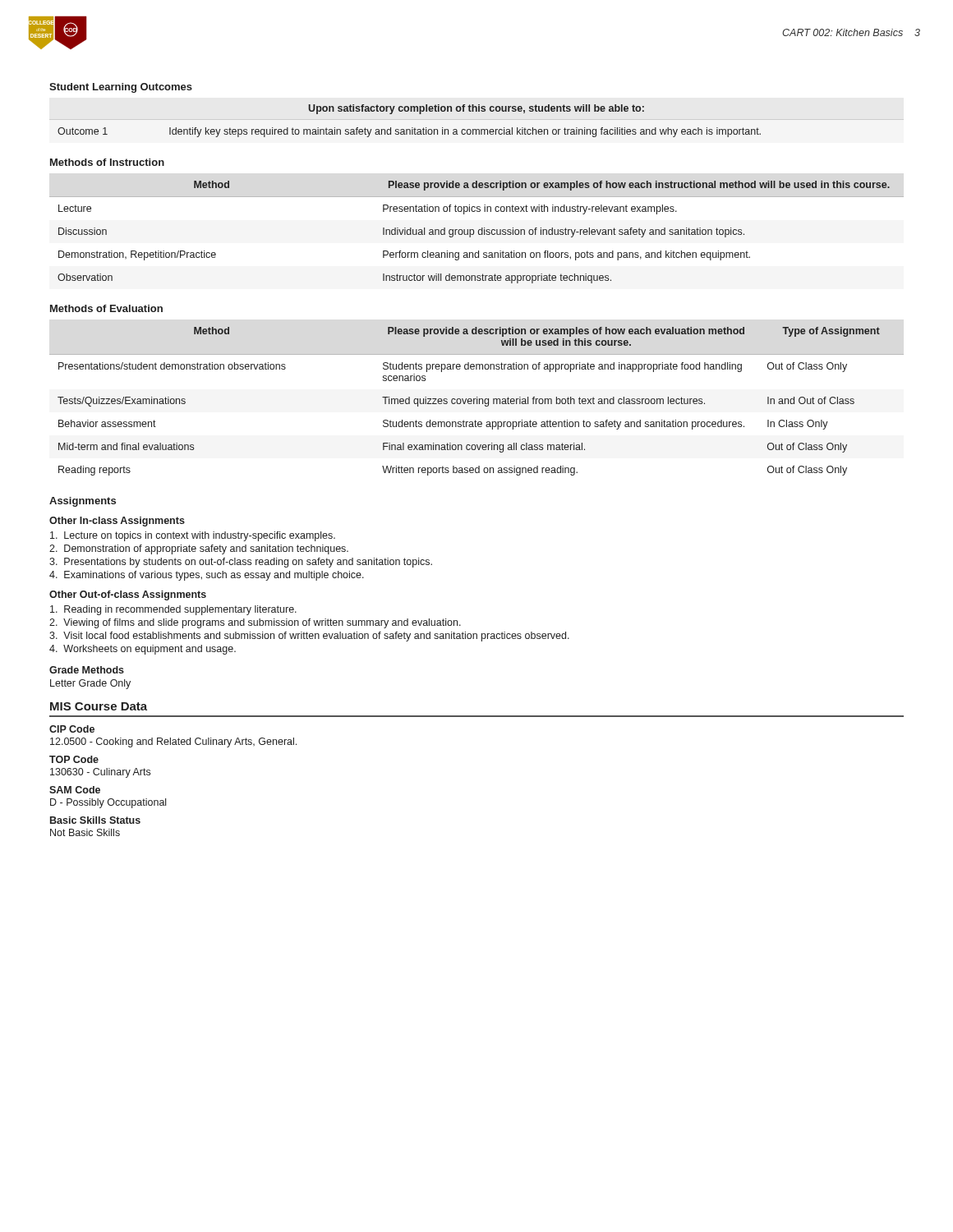Select the list item with the text "3. Presentations by students on"
This screenshot has height=1232, width=953.
pyautogui.click(x=241, y=562)
